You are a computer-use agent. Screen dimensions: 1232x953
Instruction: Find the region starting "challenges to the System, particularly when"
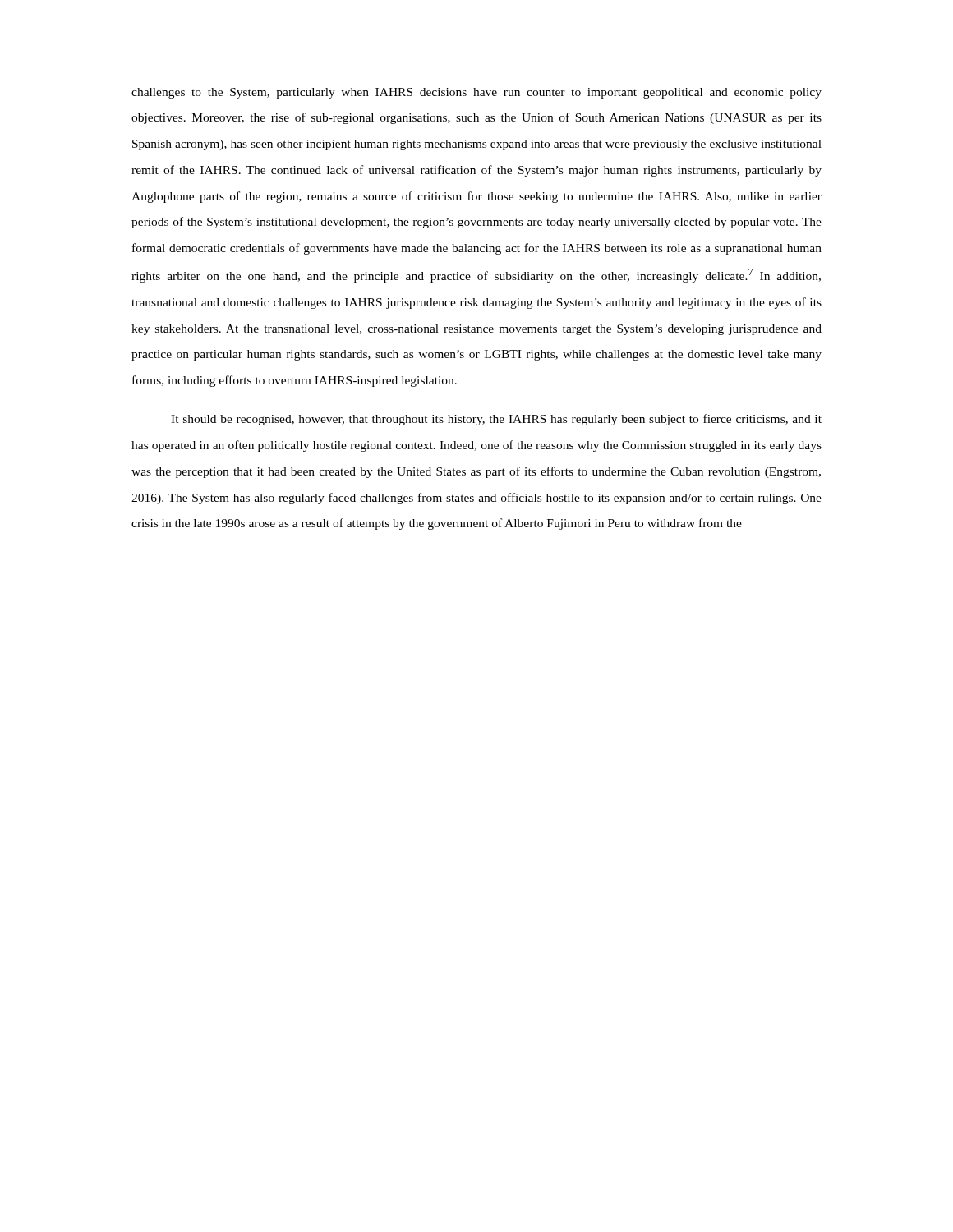(476, 236)
